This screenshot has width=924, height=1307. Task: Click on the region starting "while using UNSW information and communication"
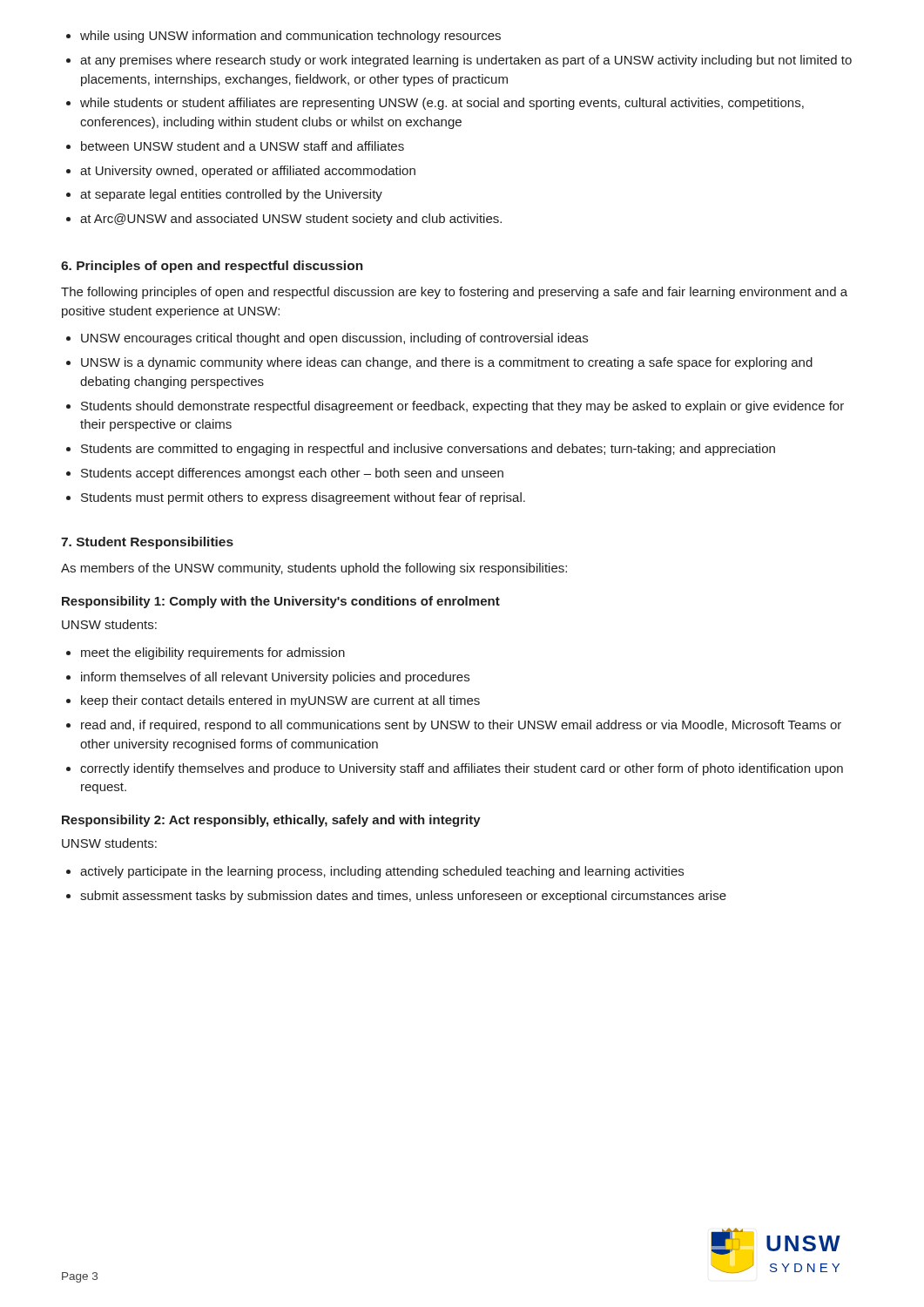click(462, 127)
